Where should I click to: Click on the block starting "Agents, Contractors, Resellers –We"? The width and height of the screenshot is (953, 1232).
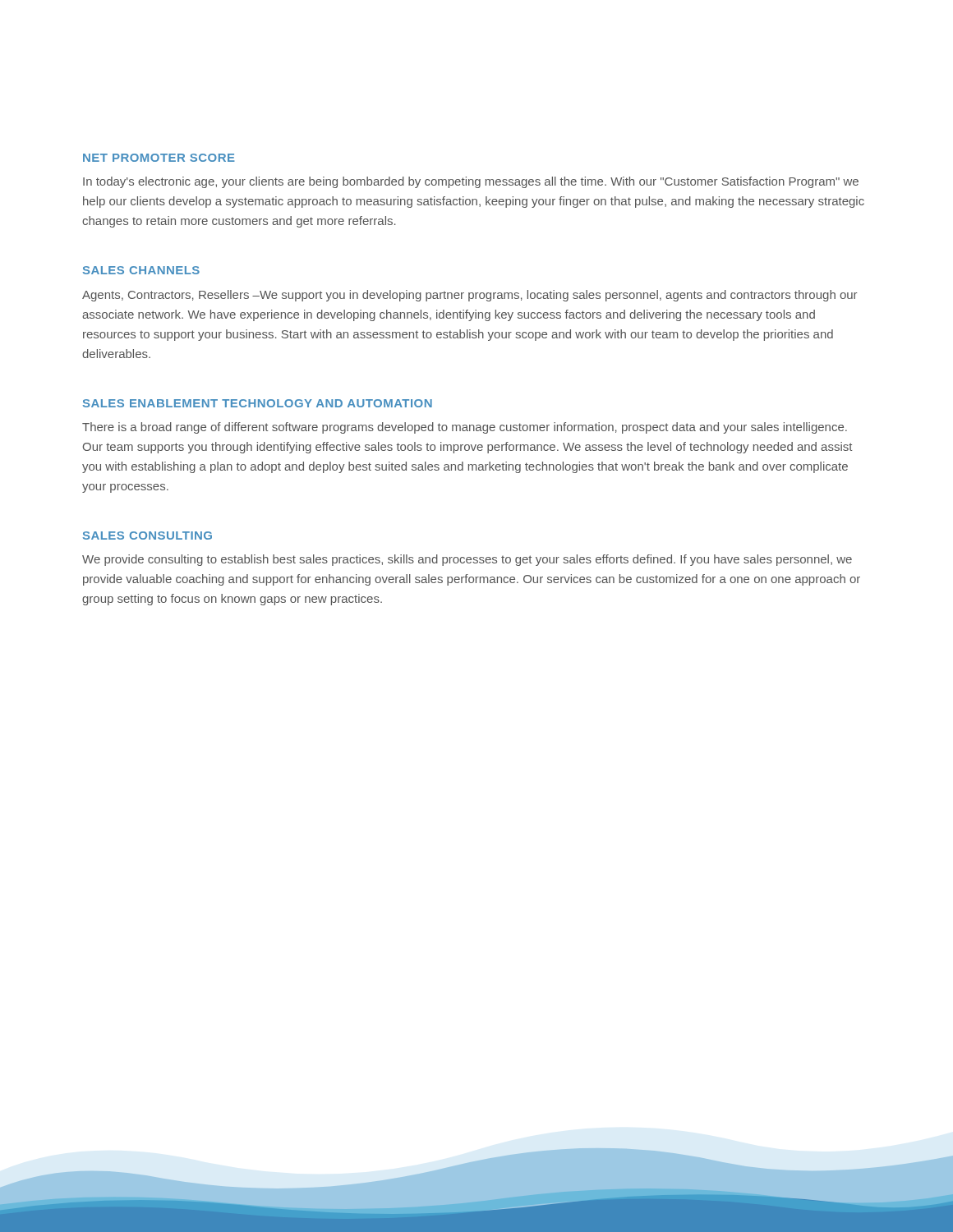pos(470,324)
